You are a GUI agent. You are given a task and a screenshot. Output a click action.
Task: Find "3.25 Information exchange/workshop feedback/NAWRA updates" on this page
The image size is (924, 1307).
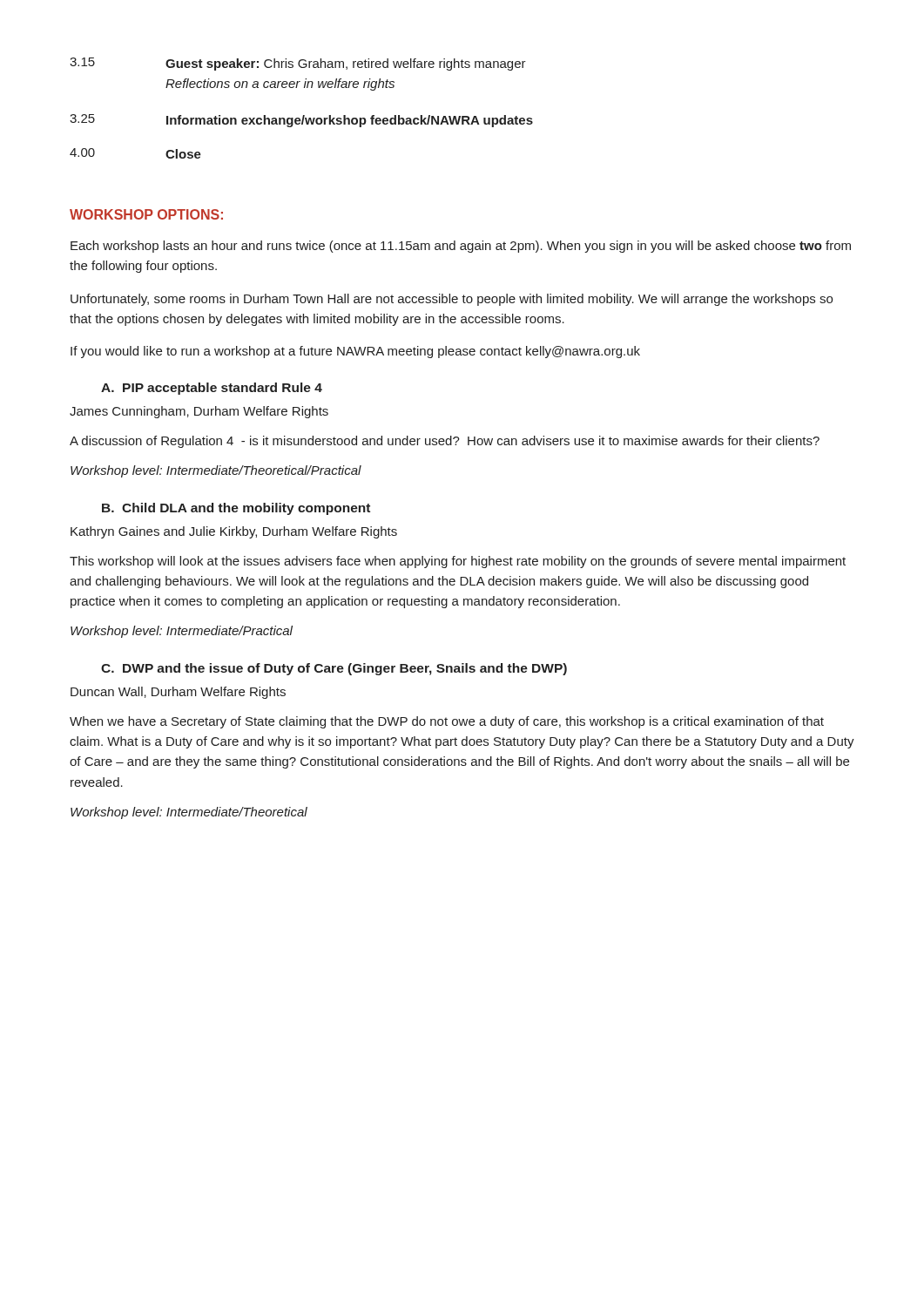(x=462, y=121)
